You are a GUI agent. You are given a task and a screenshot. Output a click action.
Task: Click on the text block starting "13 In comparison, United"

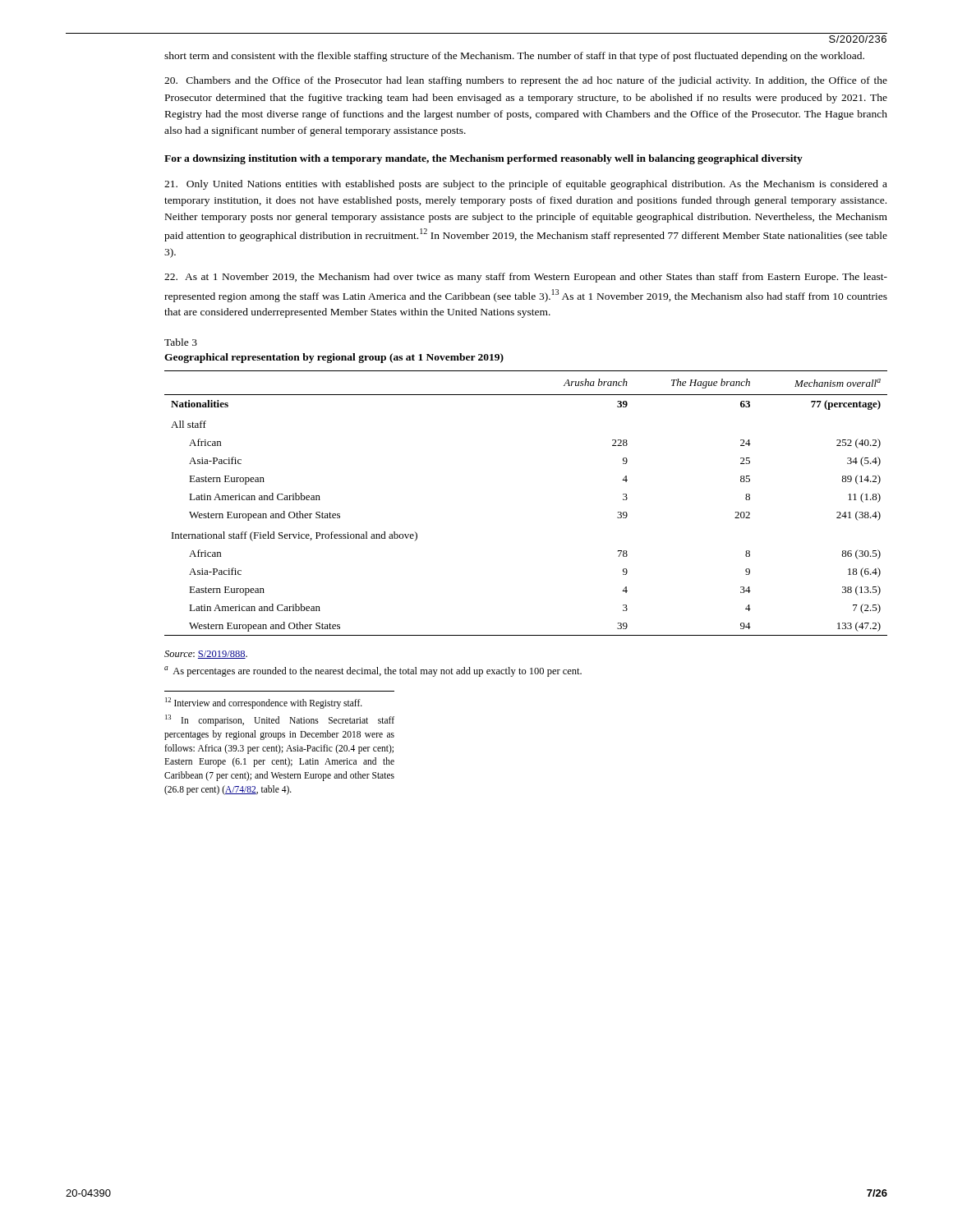click(279, 754)
